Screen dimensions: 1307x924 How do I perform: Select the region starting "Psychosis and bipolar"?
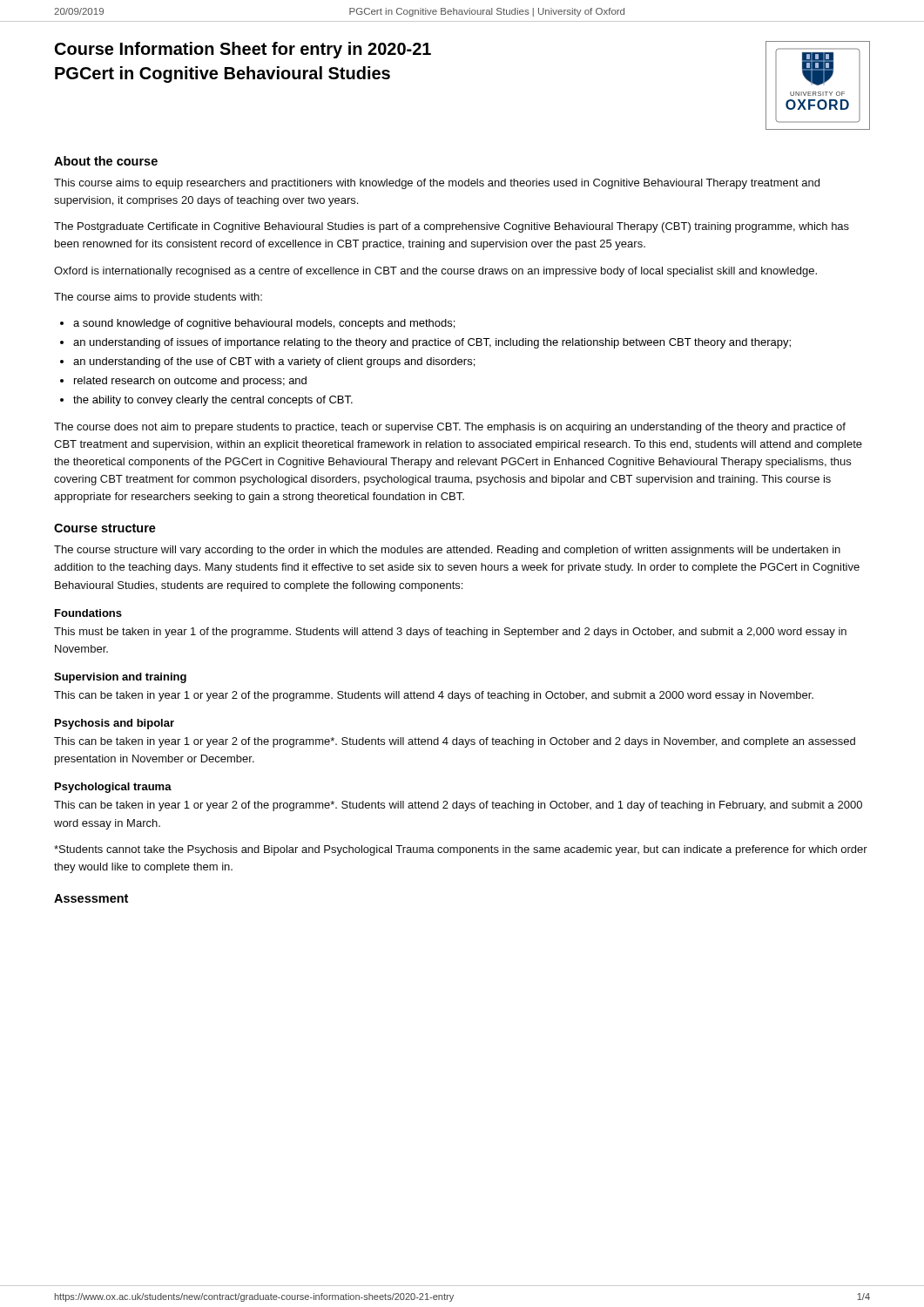click(x=114, y=723)
